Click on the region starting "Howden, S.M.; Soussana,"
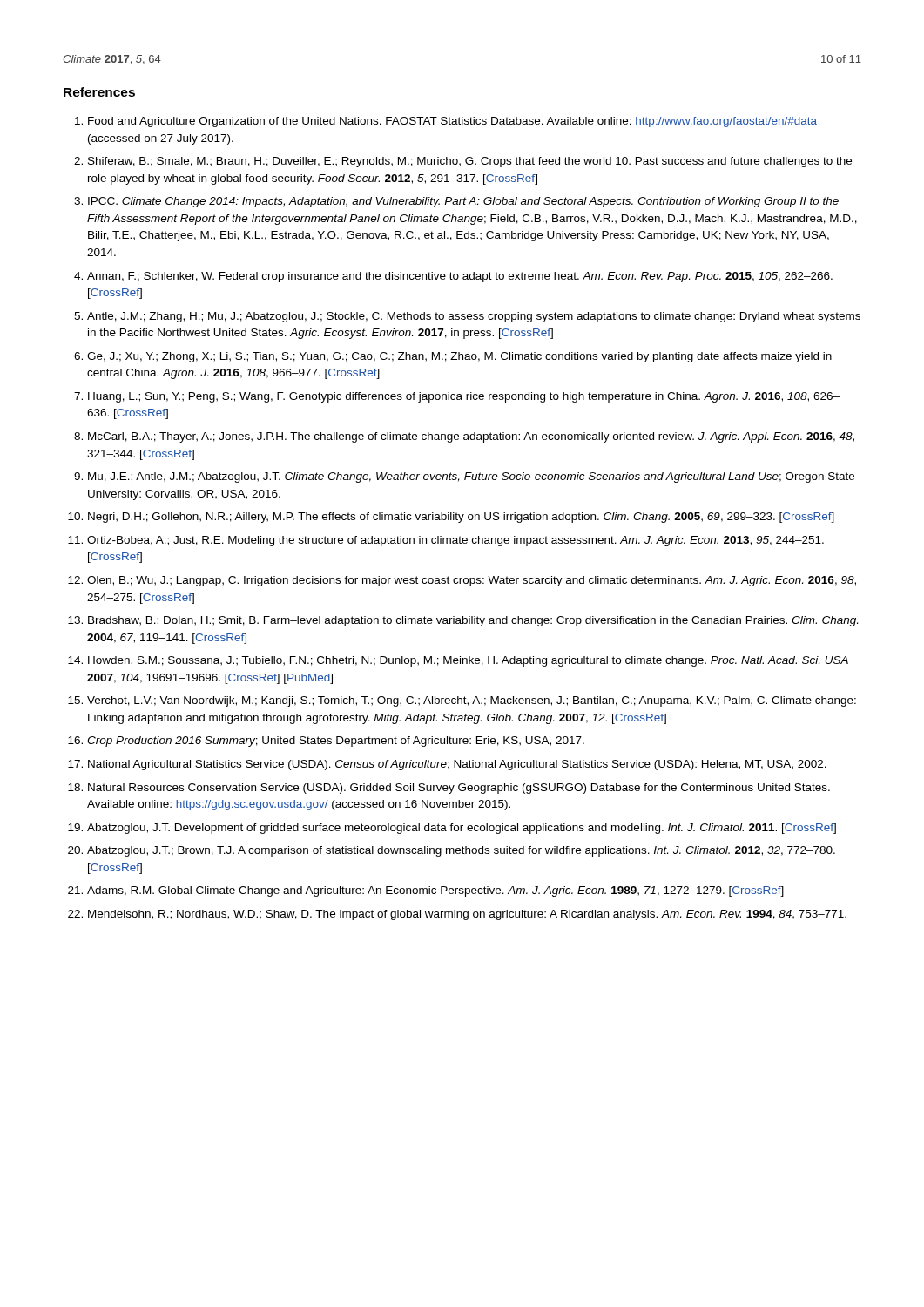Screen dimensions: 1307x924 coord(474,669)
